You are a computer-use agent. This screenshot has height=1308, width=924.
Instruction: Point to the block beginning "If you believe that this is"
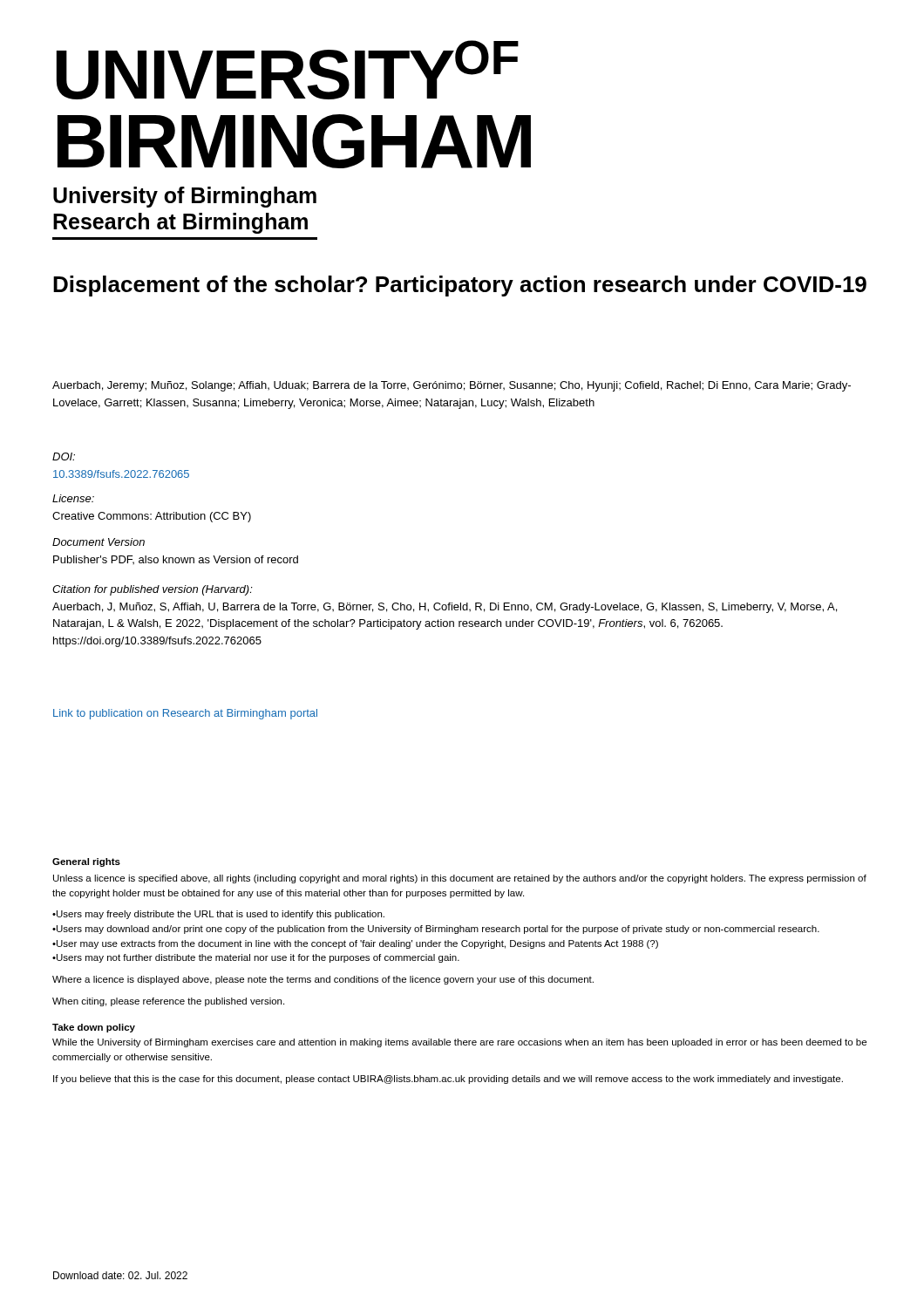448,1078
